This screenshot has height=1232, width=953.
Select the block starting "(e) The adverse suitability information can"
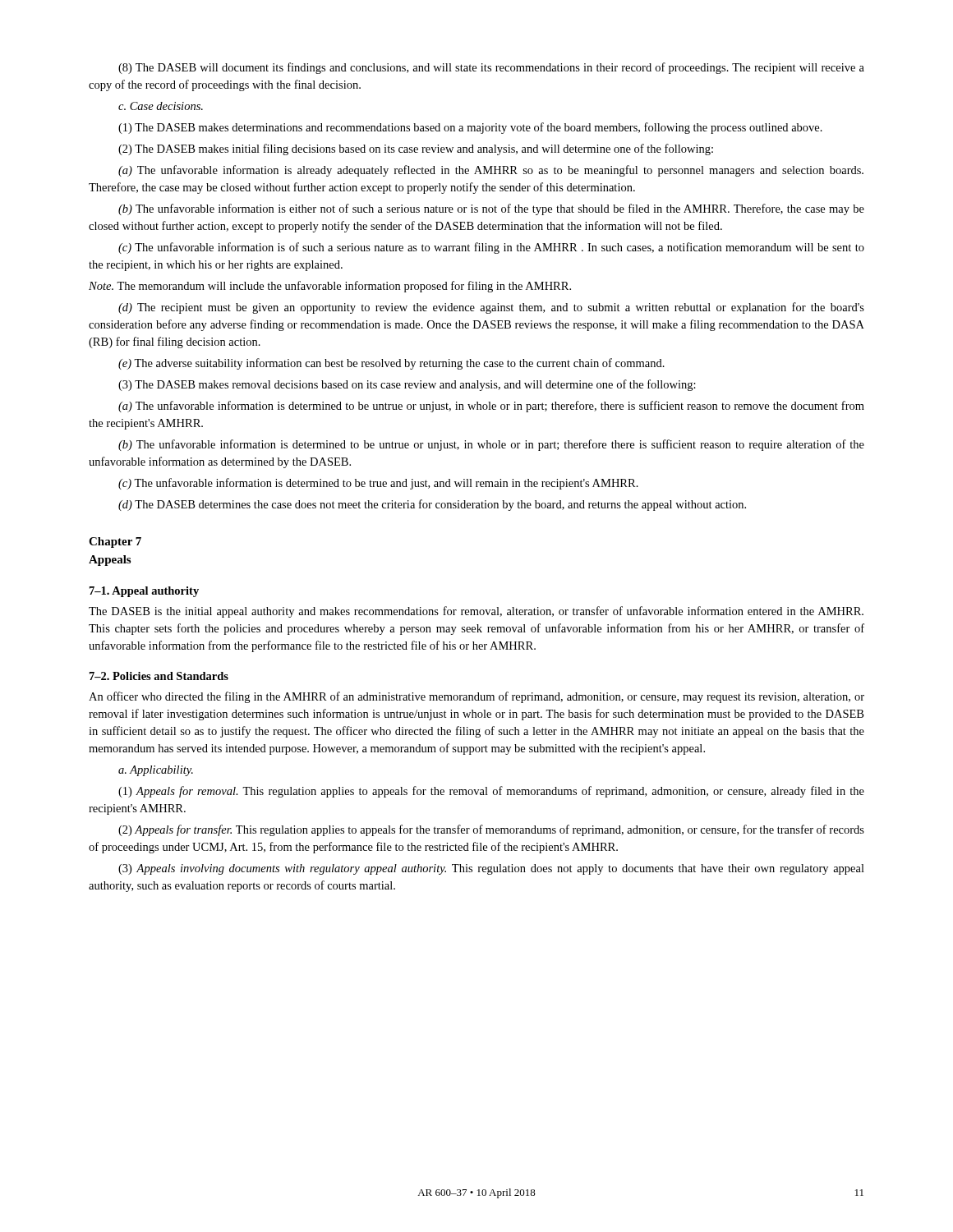click(x=476, y=364)
